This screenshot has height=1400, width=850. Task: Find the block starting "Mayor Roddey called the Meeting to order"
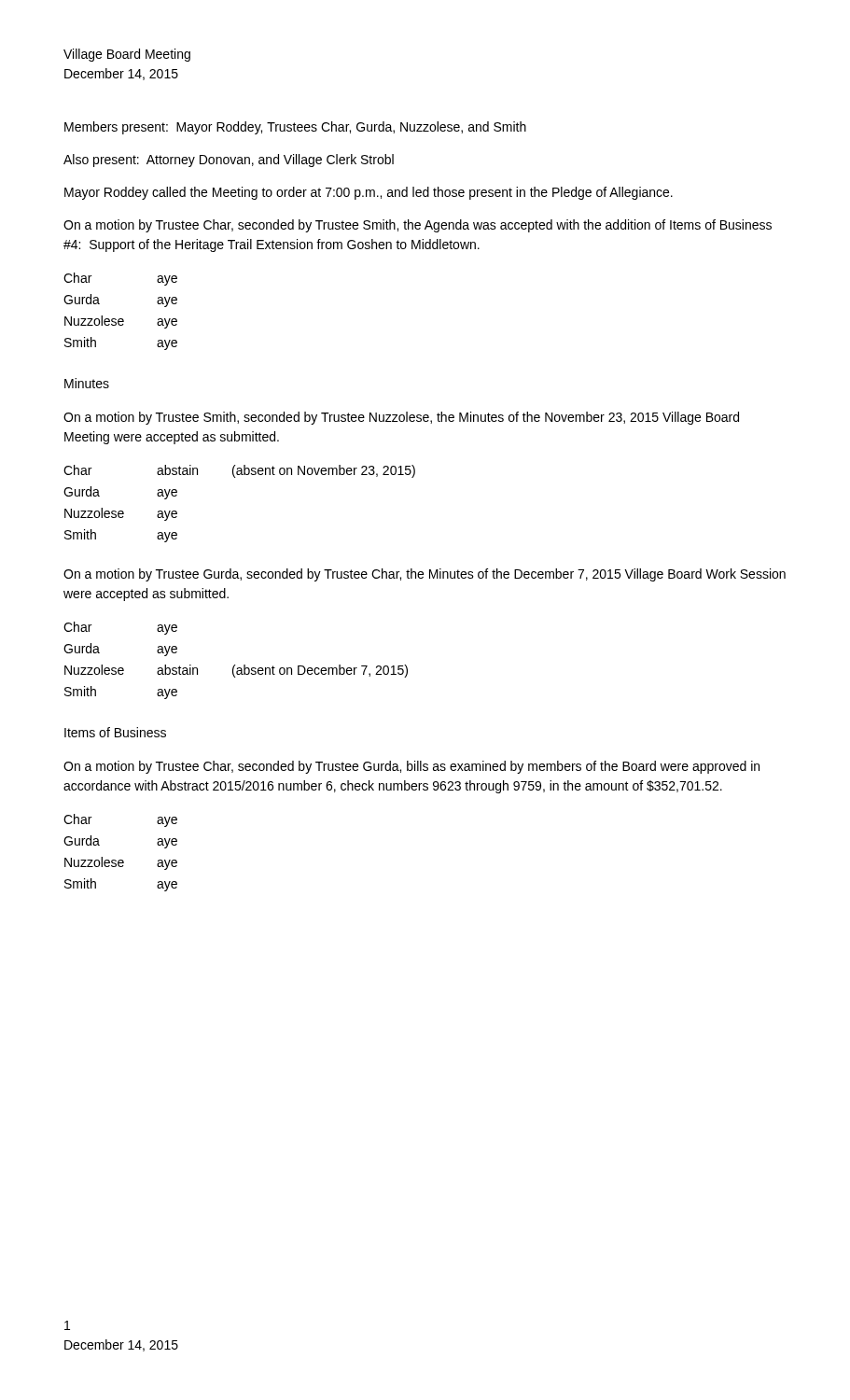point(368,192)
